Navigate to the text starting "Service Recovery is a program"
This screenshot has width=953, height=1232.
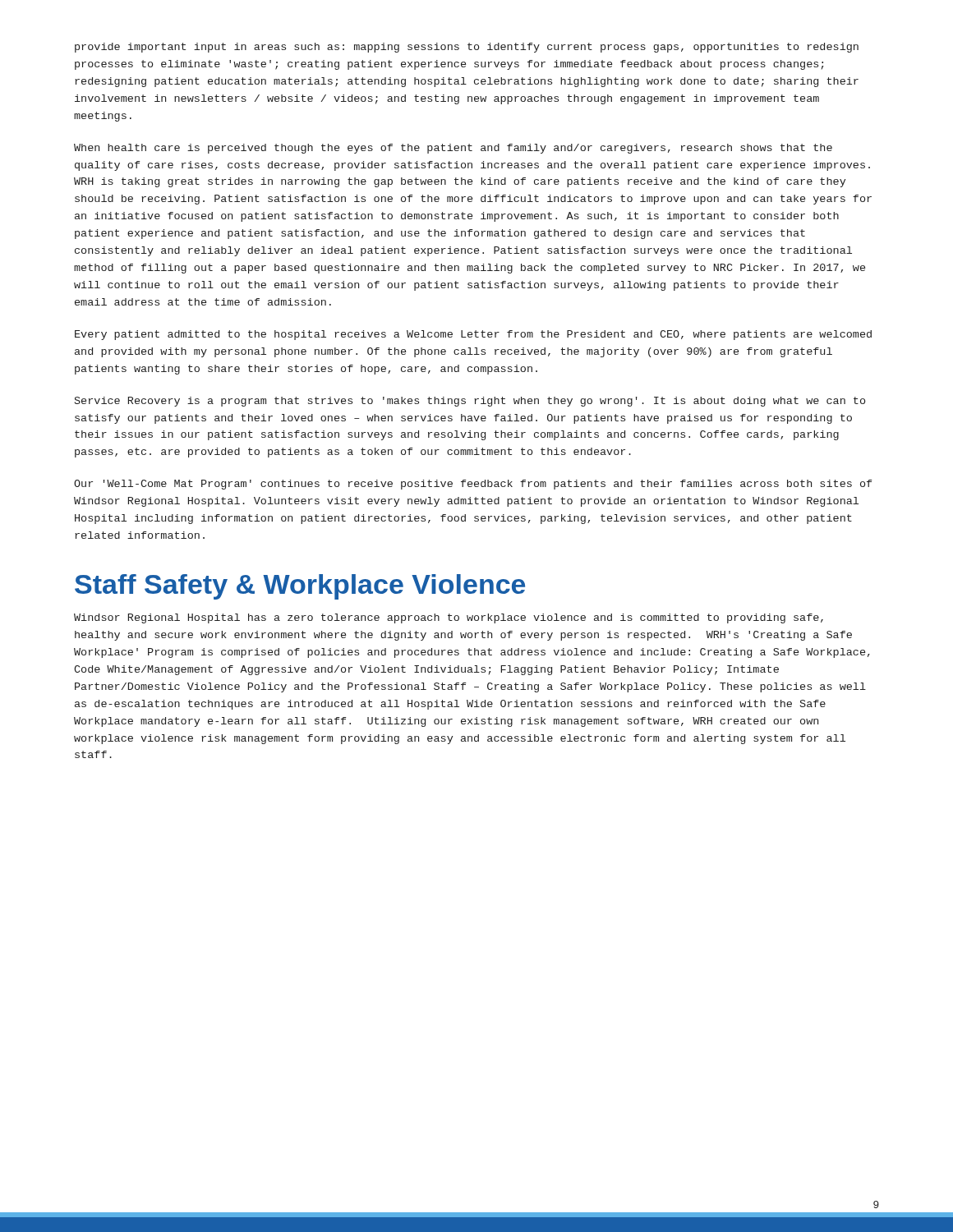(x=470, y=427)
